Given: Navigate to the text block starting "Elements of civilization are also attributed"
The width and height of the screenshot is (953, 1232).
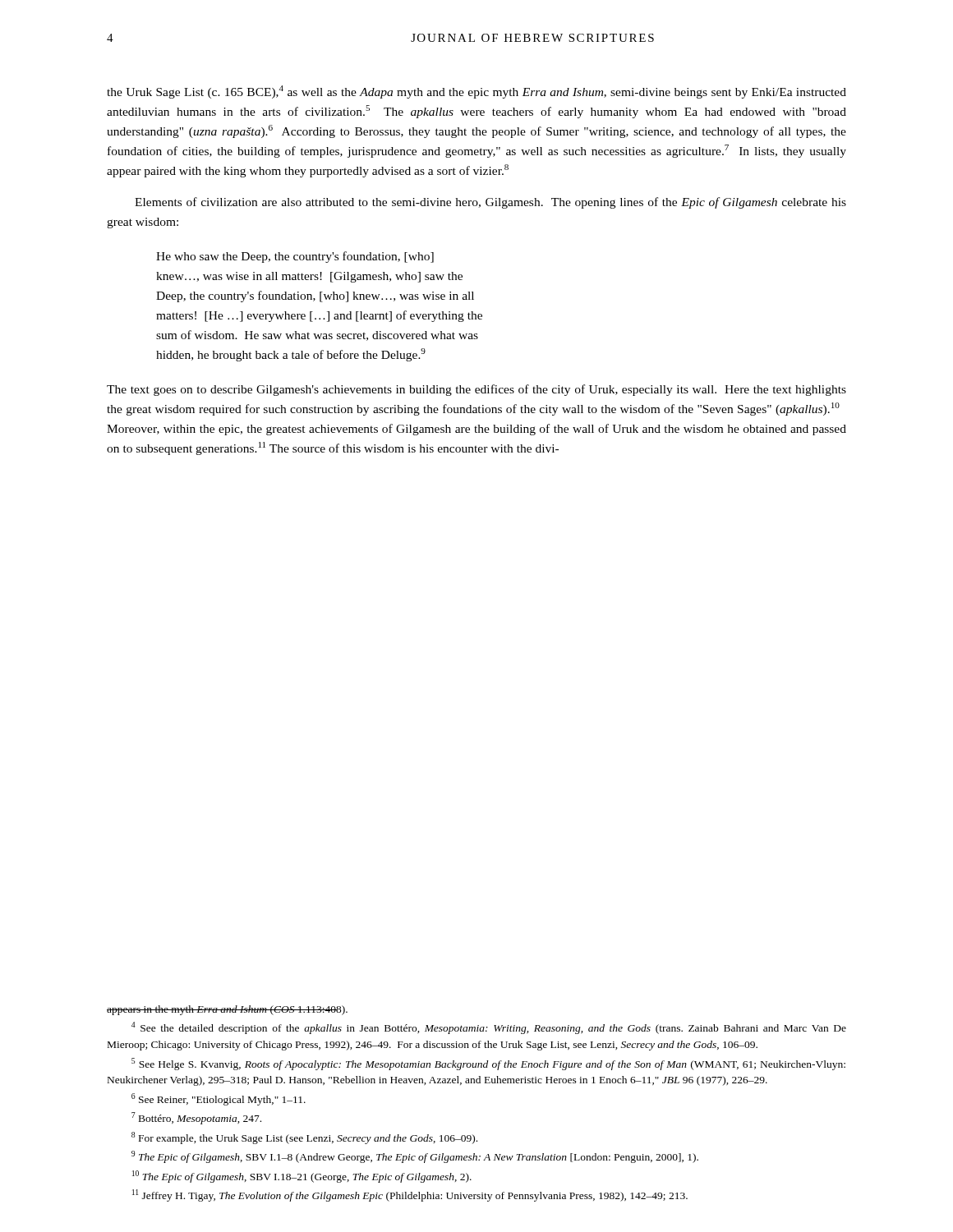Looking at the screenshot, I should click(476, 212).
